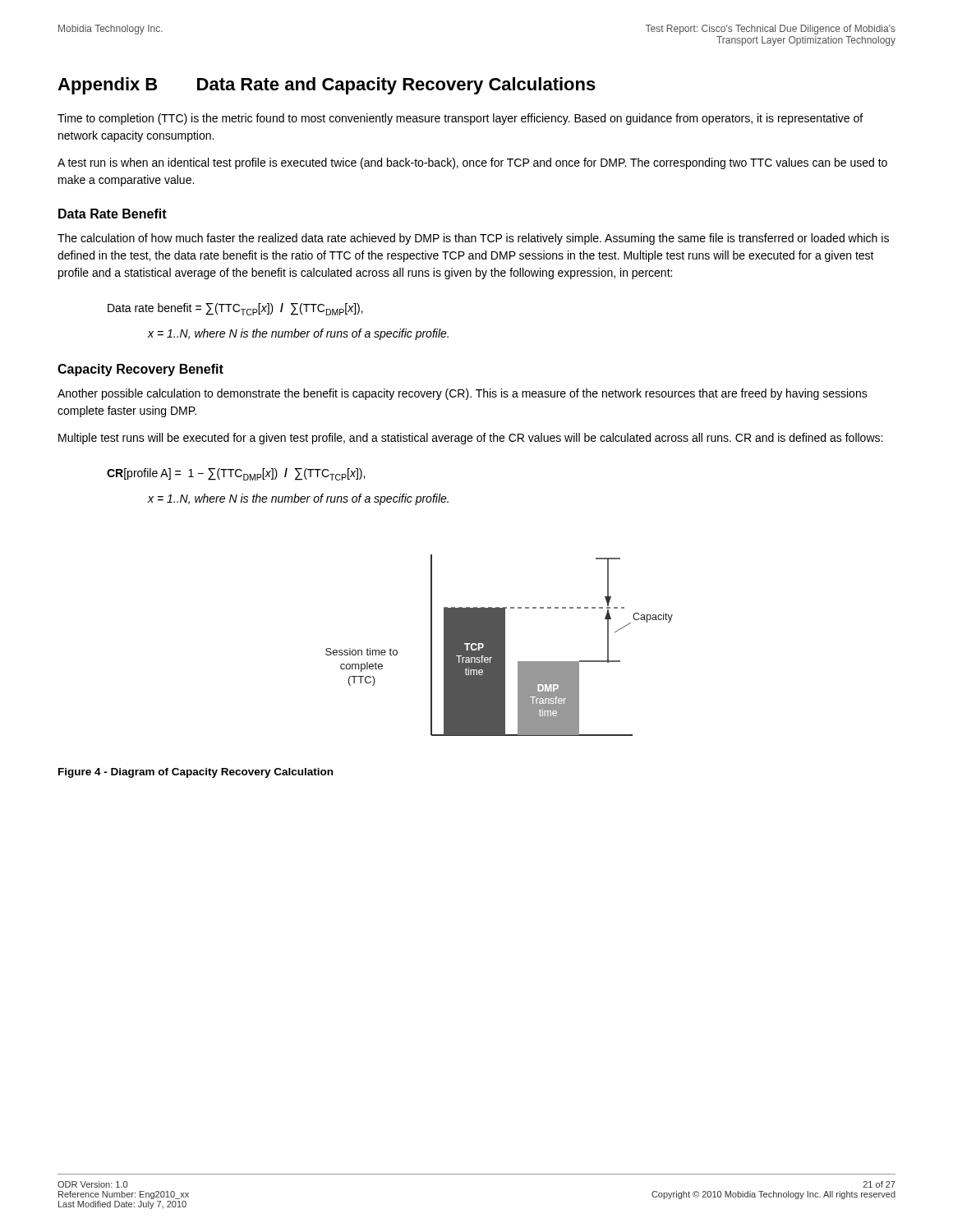The width and height of the screenshot is (953, 1232).
Task: Select the title that reads "Appendix B Data Rate and Capacity Recovery"
Action: pos(476,85)
